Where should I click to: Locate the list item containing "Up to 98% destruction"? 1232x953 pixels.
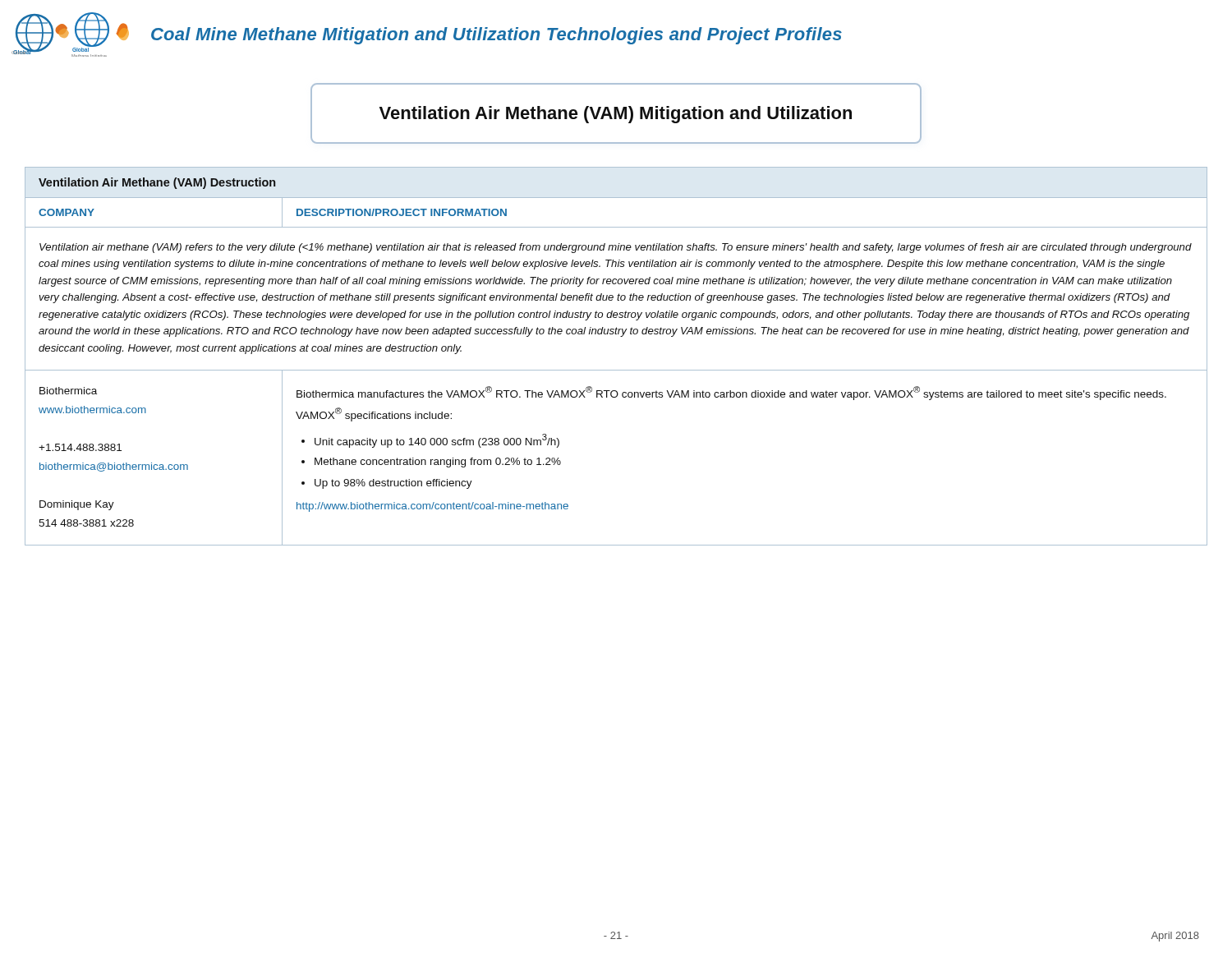pos(393,482)
